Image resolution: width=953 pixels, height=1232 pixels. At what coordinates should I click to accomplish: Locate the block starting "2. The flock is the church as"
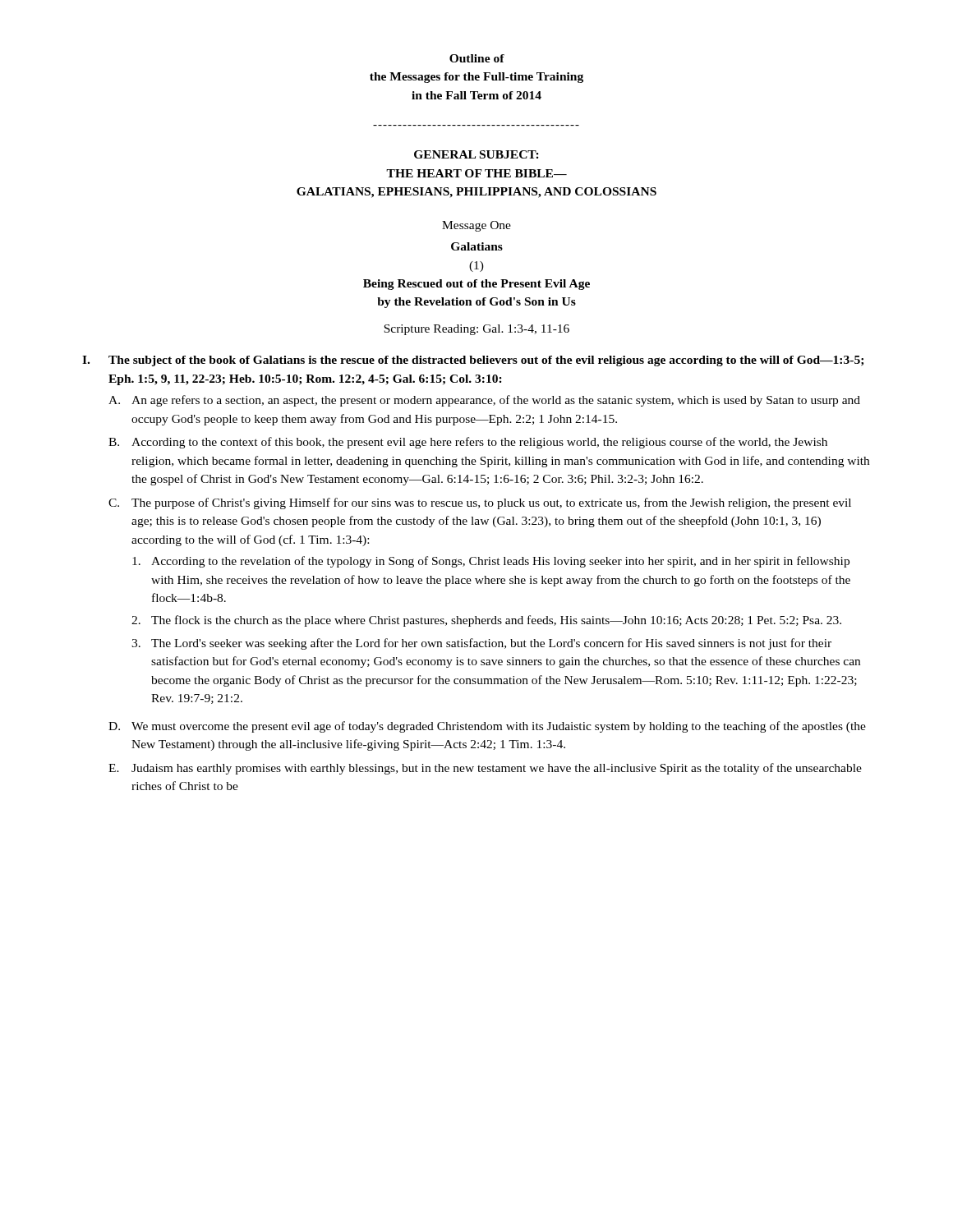click(x=501, y=621)
